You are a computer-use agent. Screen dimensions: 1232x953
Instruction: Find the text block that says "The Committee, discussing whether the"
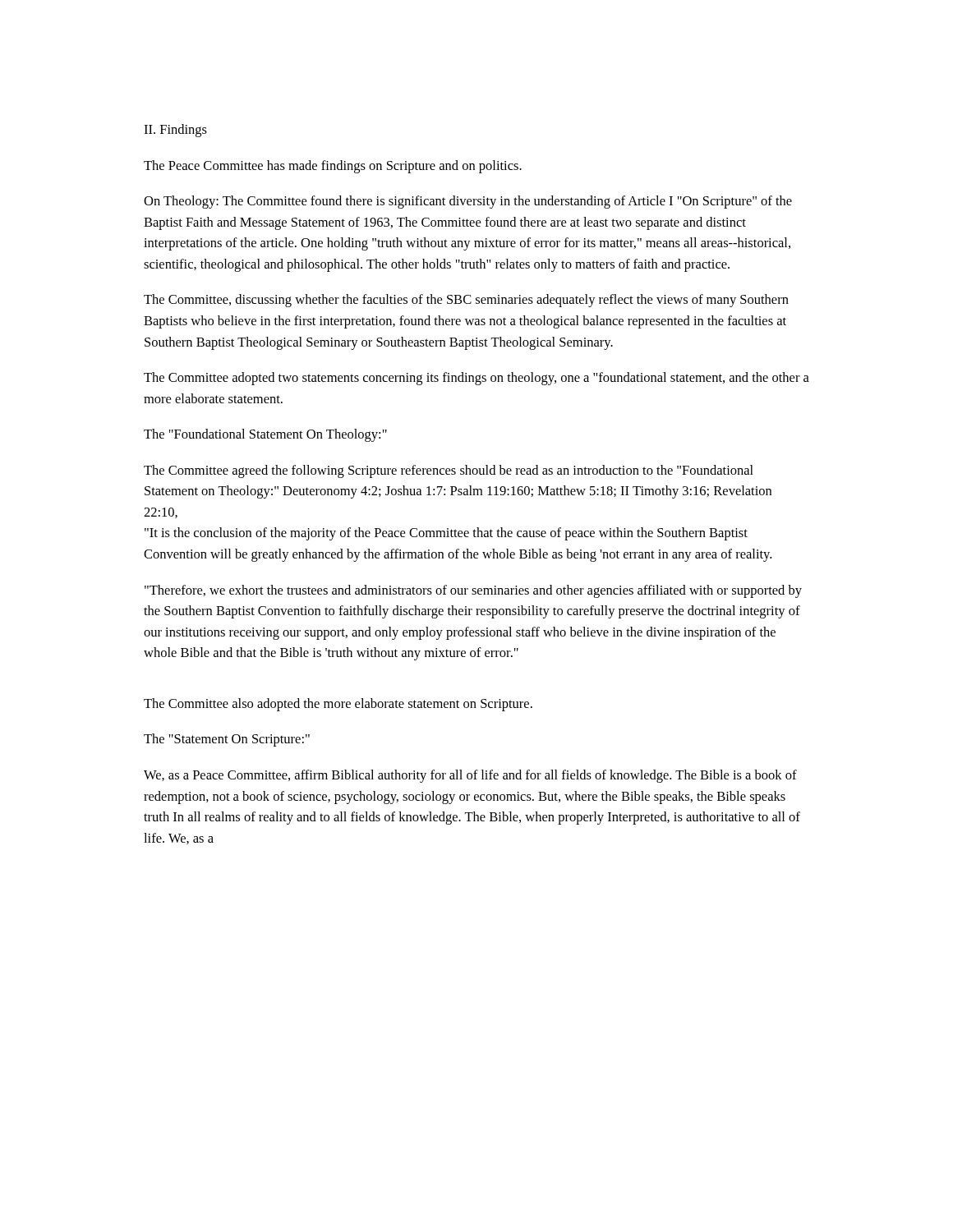click(466, 321)
